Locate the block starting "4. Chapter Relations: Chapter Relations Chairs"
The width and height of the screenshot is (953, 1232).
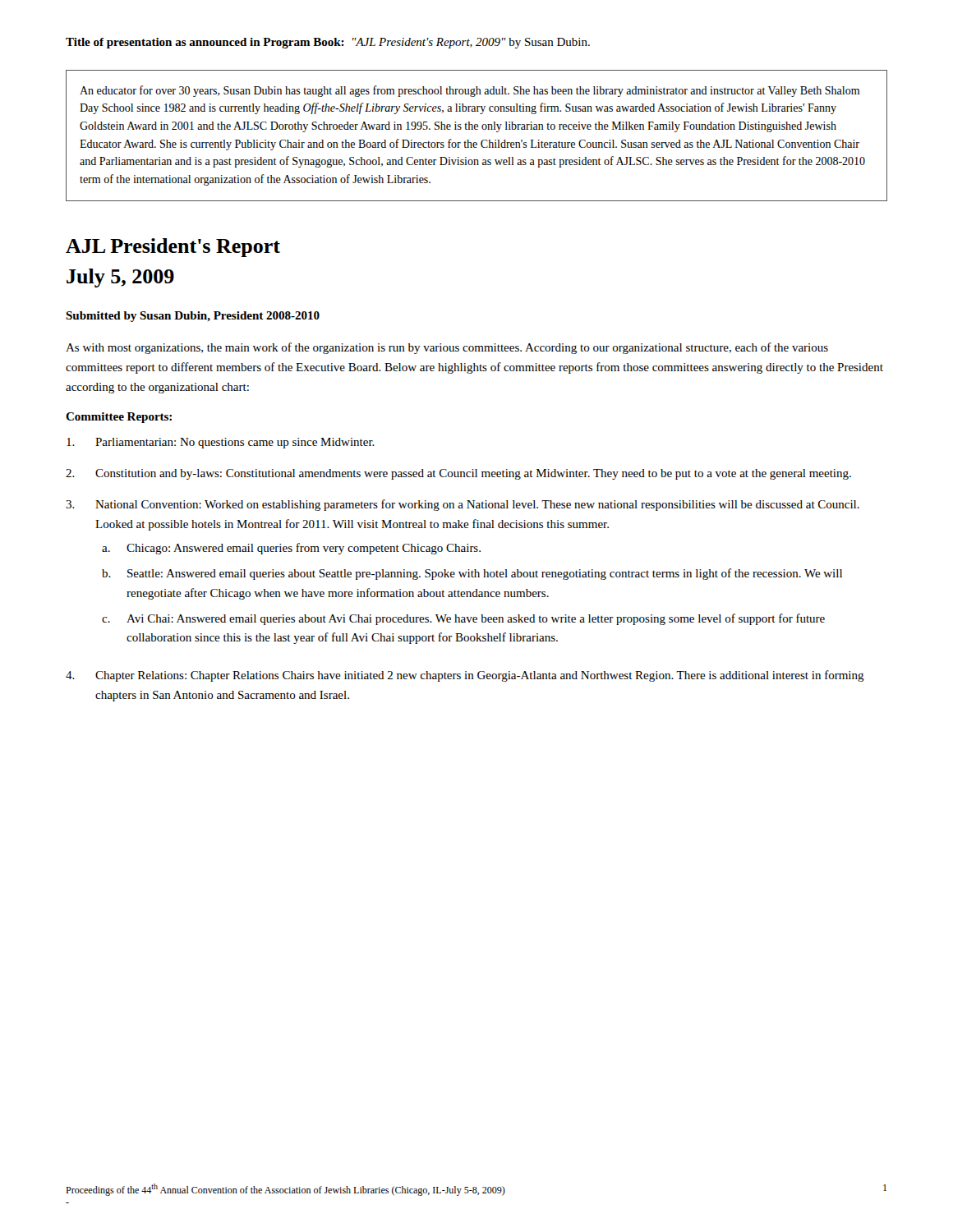click(476, 685)
